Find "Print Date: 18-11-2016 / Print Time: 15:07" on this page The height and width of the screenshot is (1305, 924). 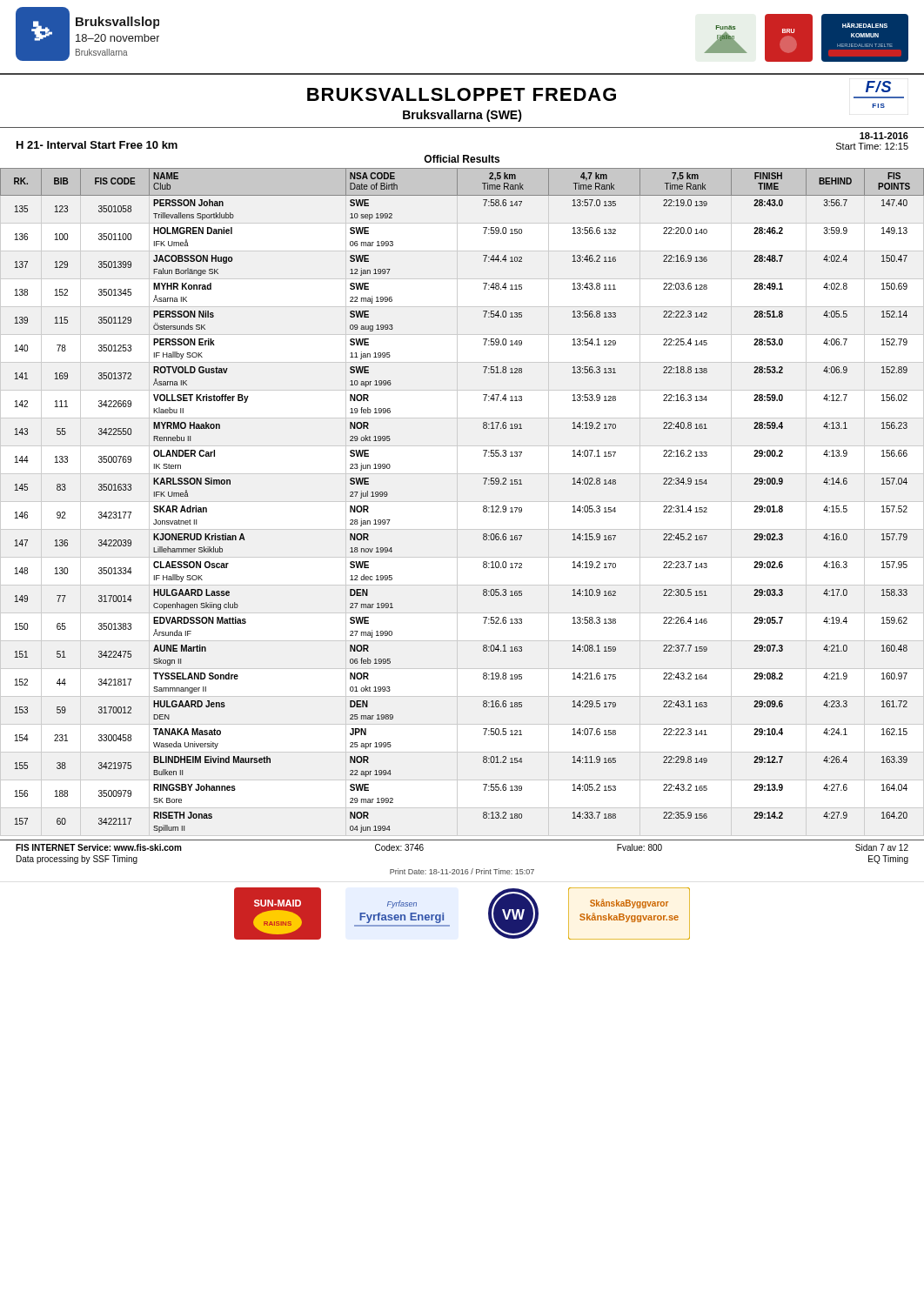click(x=462, y=872)
